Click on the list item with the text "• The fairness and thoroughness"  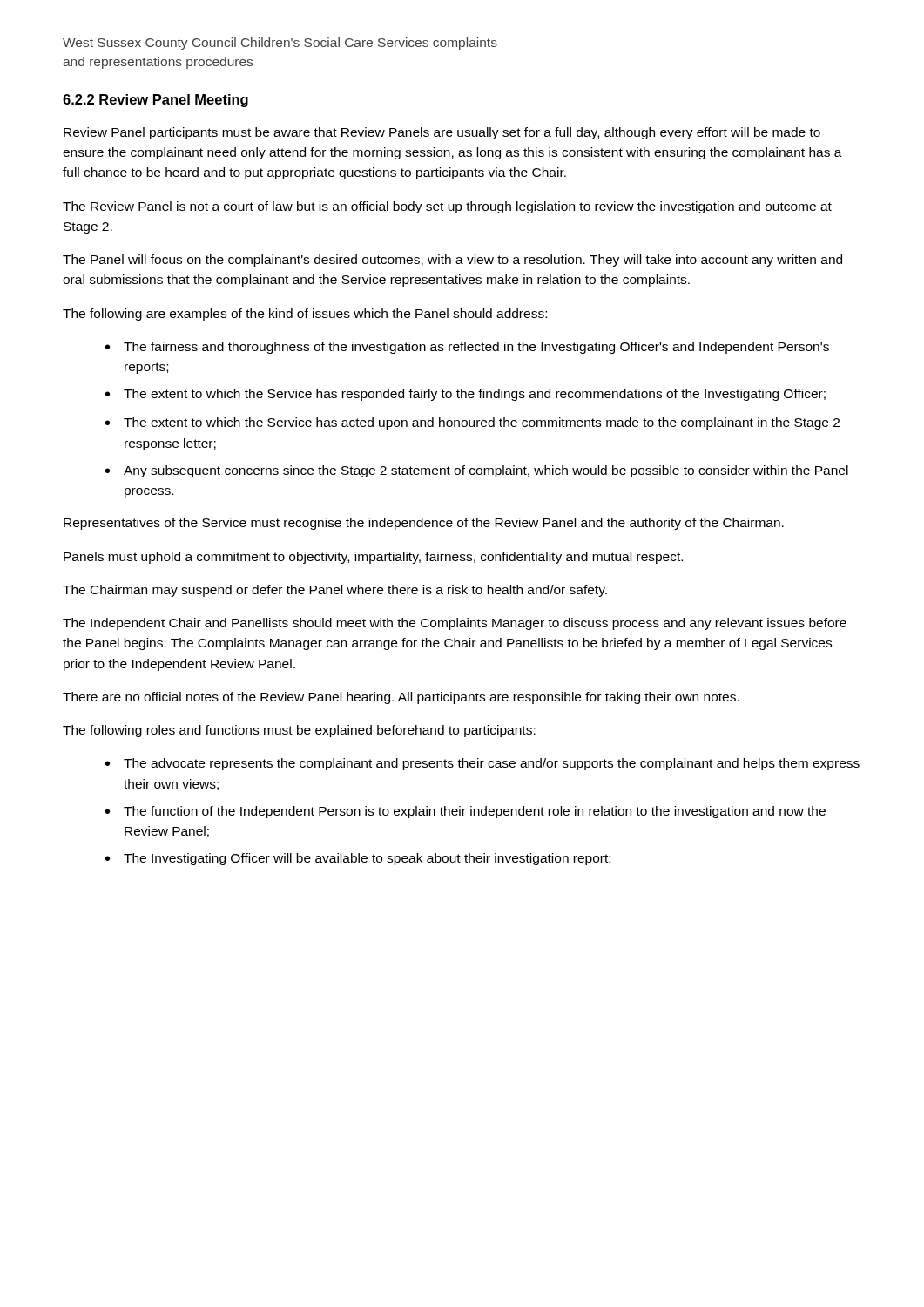coord(483,357)
